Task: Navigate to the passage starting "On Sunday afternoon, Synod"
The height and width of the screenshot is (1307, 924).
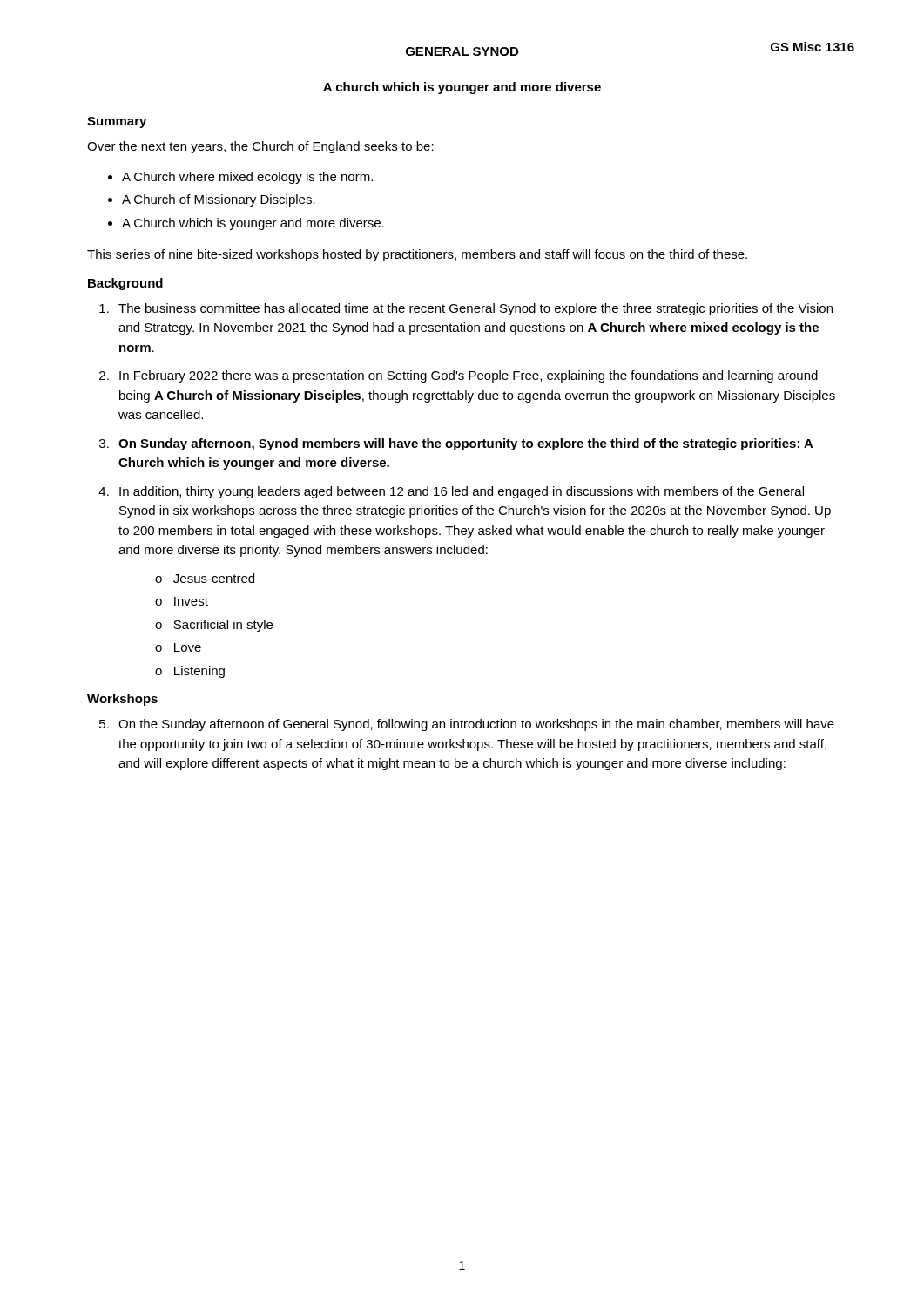Action: coord(466,452)
